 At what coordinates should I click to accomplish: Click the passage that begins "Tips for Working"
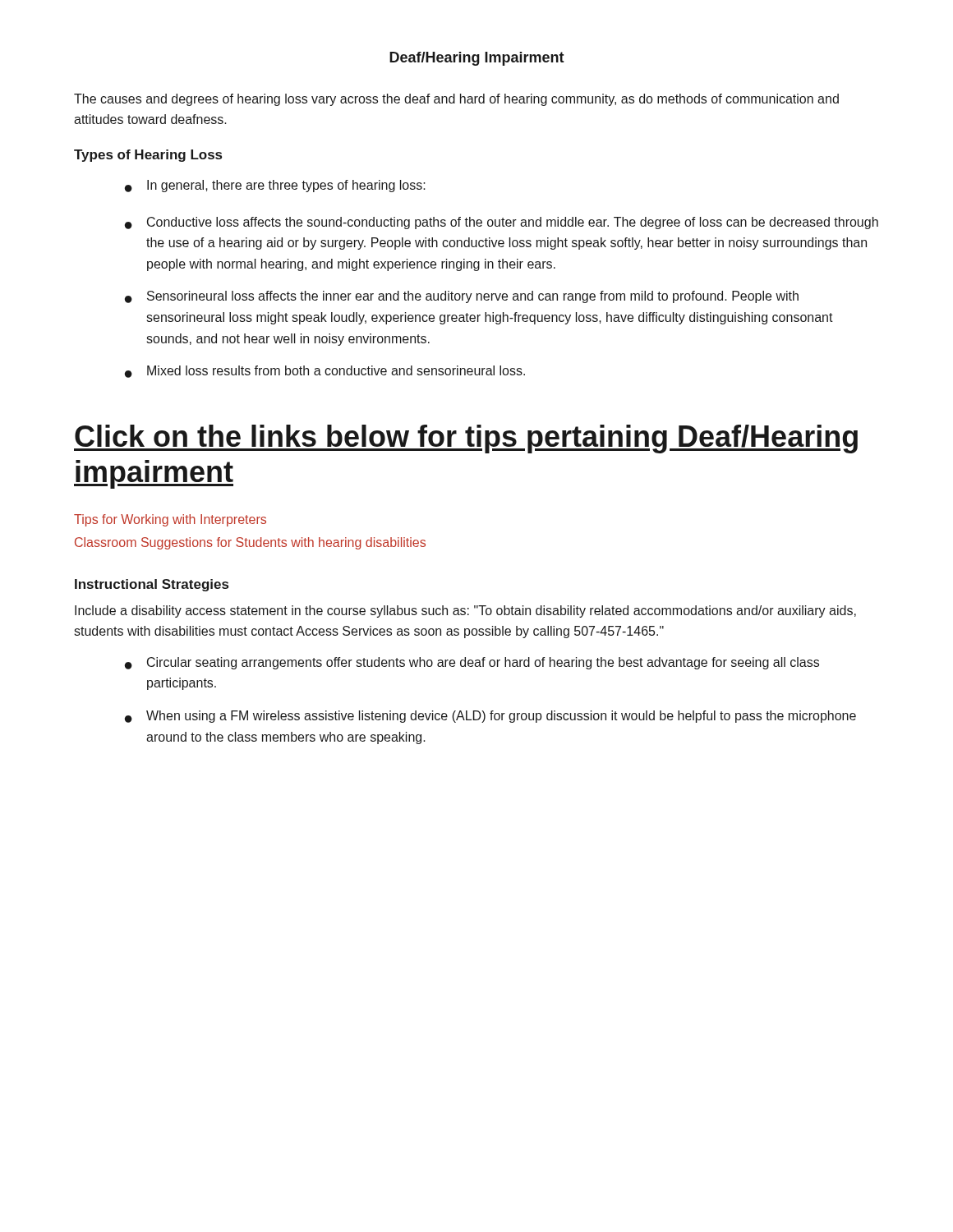tap(170, 520)
